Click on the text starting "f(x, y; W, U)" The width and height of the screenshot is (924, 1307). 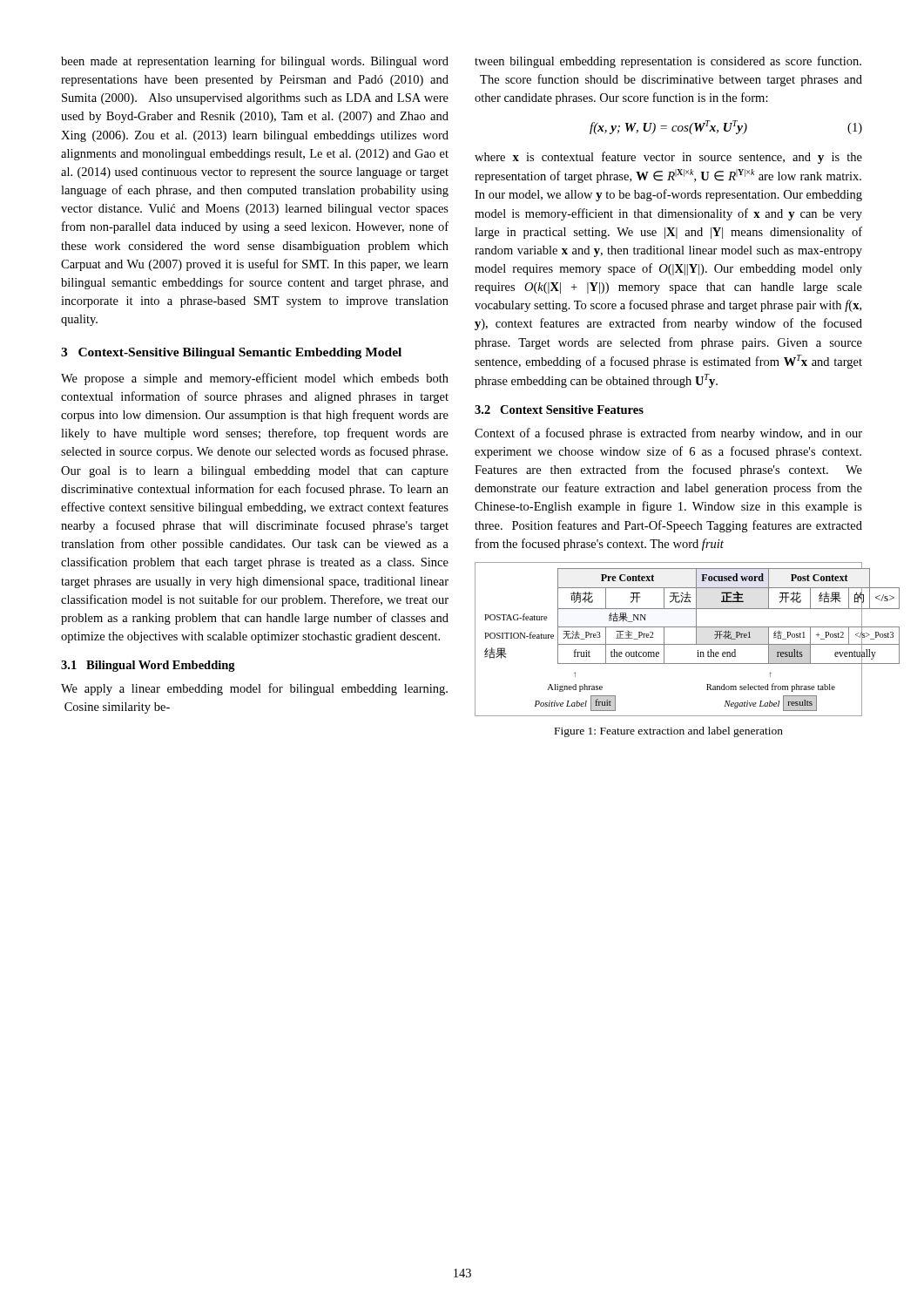726,128
